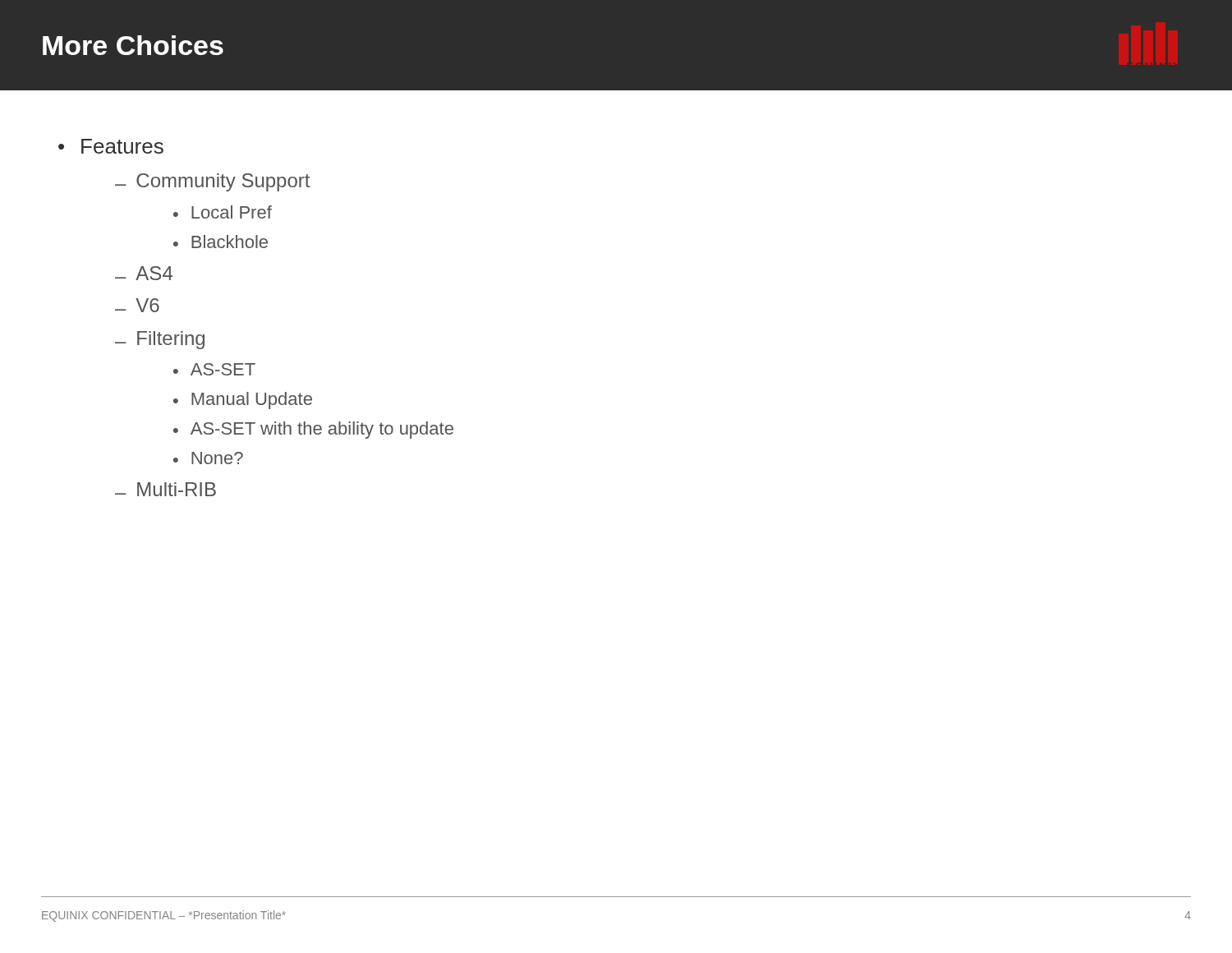Locate the list item with the text "• Blackhole"
The height and width of the screenshot is (953, 1232).
pos(221,244)
